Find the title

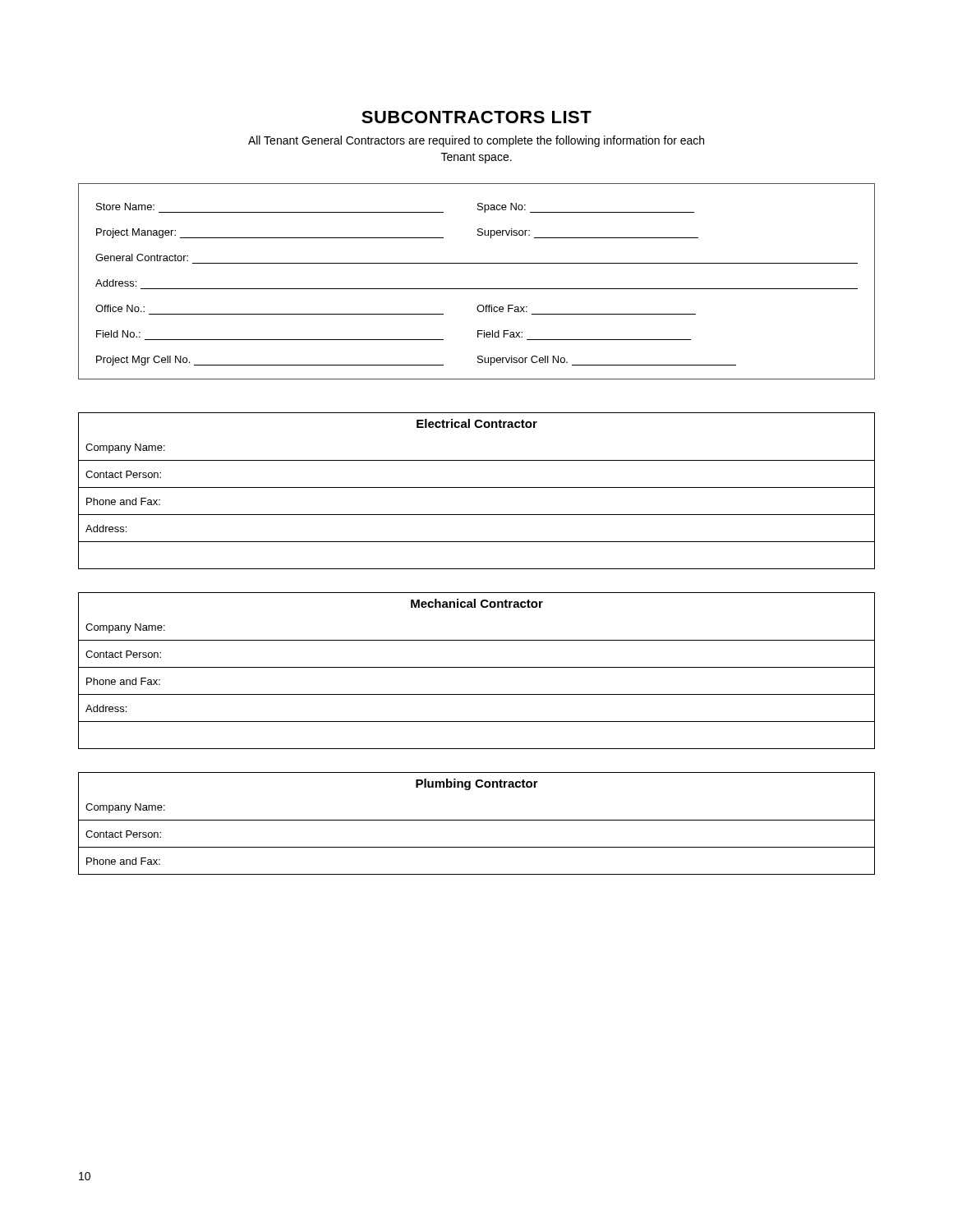click(x=476, y=136)
